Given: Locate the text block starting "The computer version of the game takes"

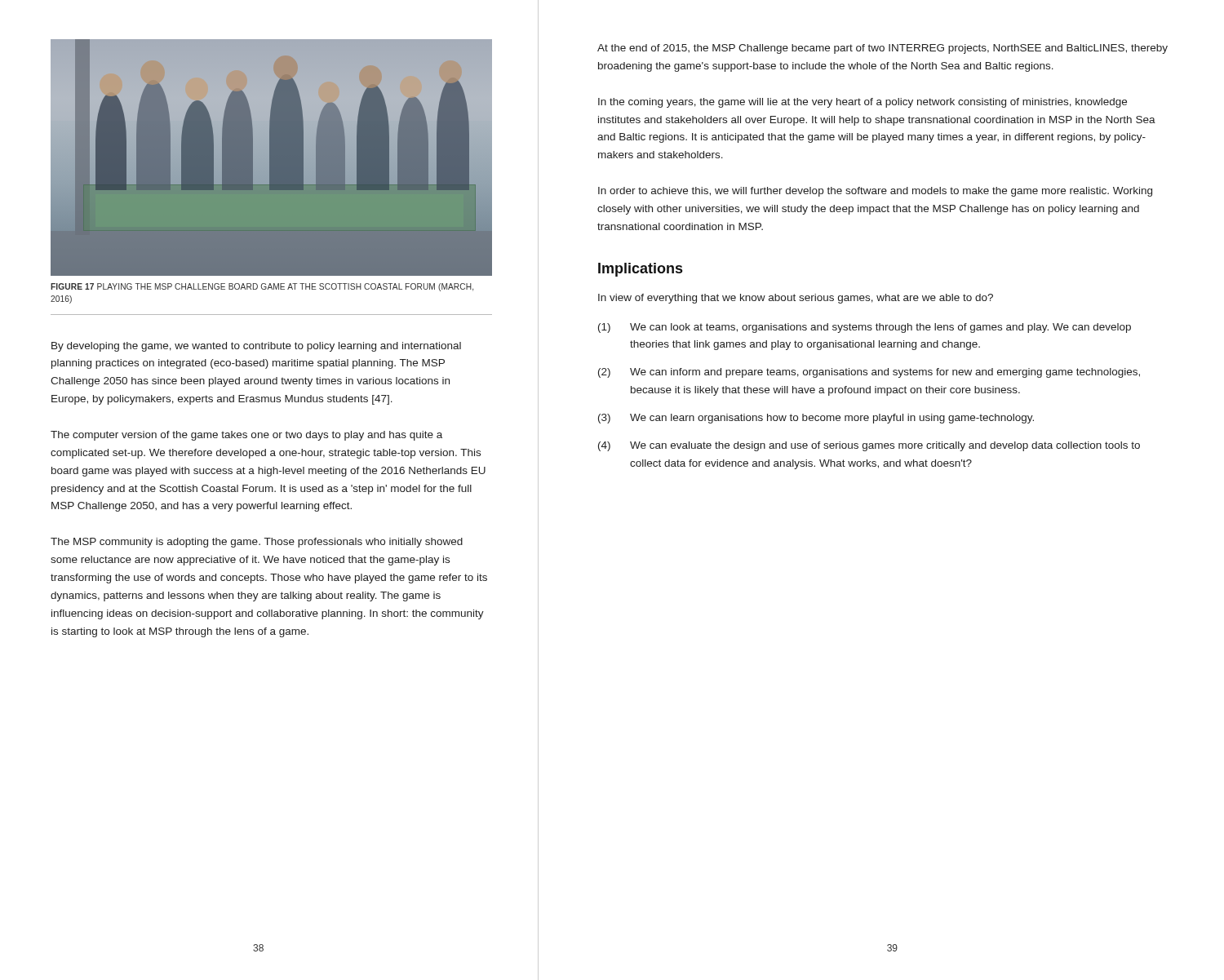Looking at the screenshot, I should point(268,470).
